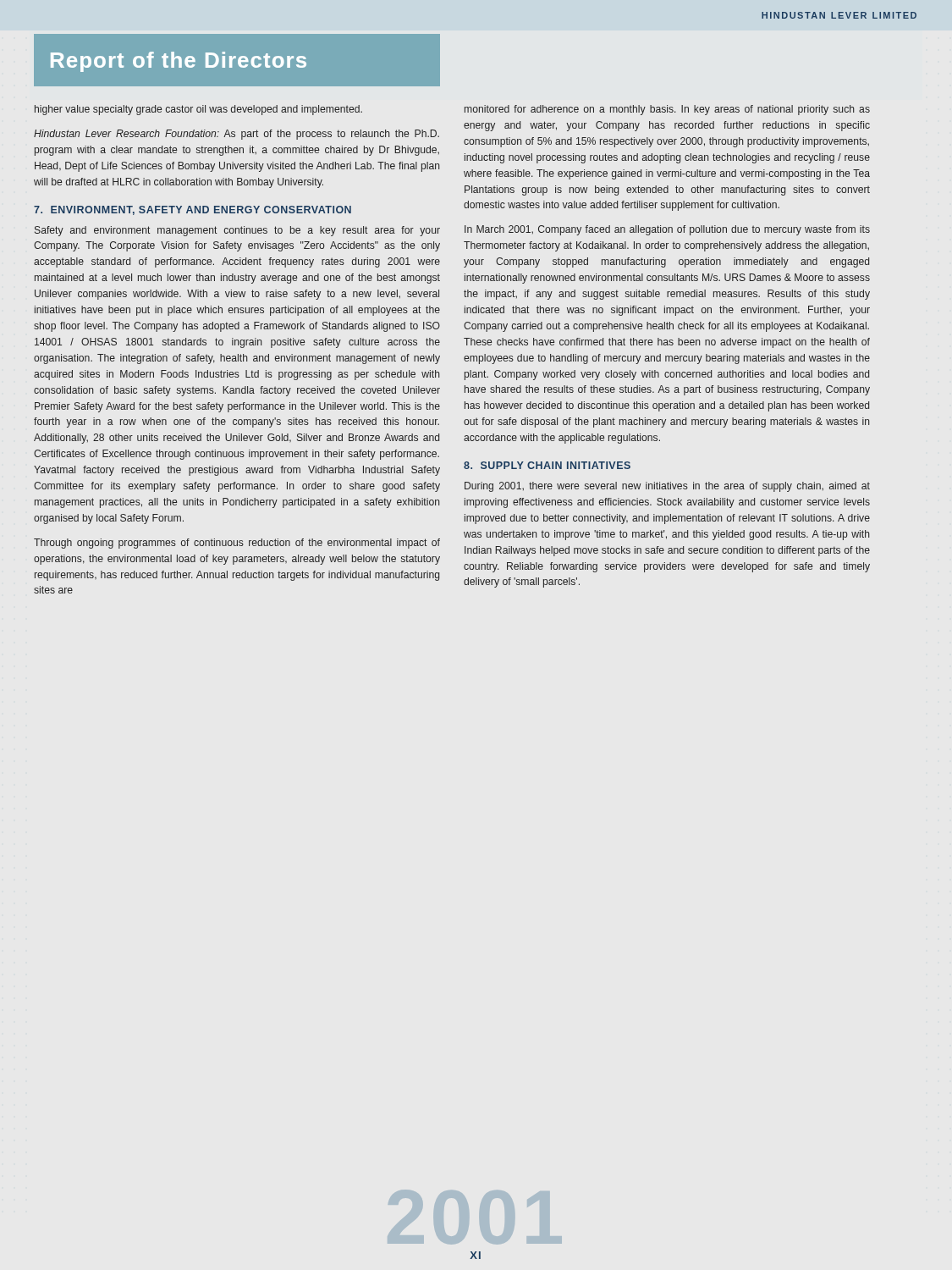Viewport: 952px width, 1270px height.
Task: Find the section header that reads "7. Environment, Safety and Energy Conservation"
Action: [193, 210]
